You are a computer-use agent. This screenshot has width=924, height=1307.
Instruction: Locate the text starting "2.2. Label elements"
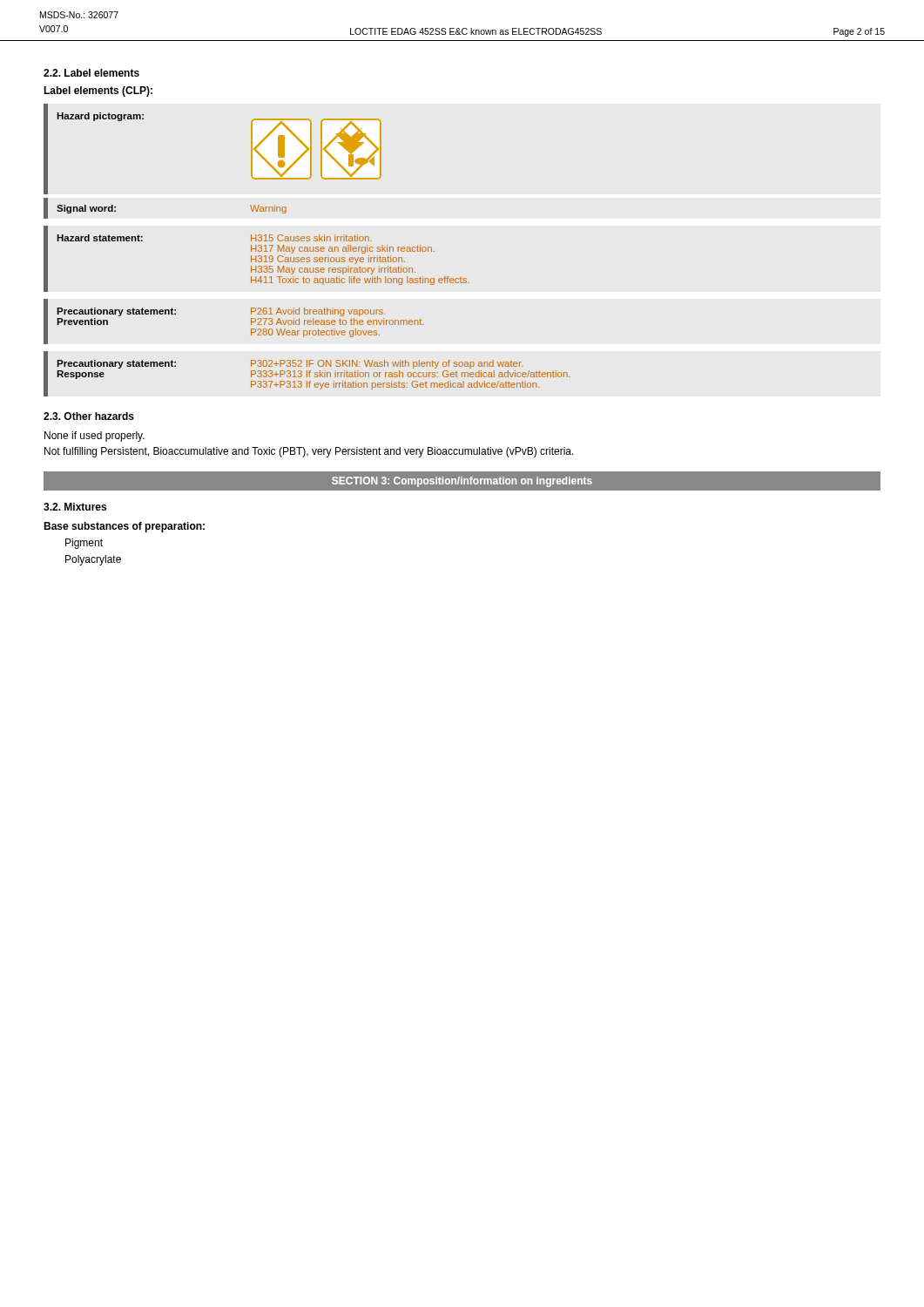click(x=91, y=73)
